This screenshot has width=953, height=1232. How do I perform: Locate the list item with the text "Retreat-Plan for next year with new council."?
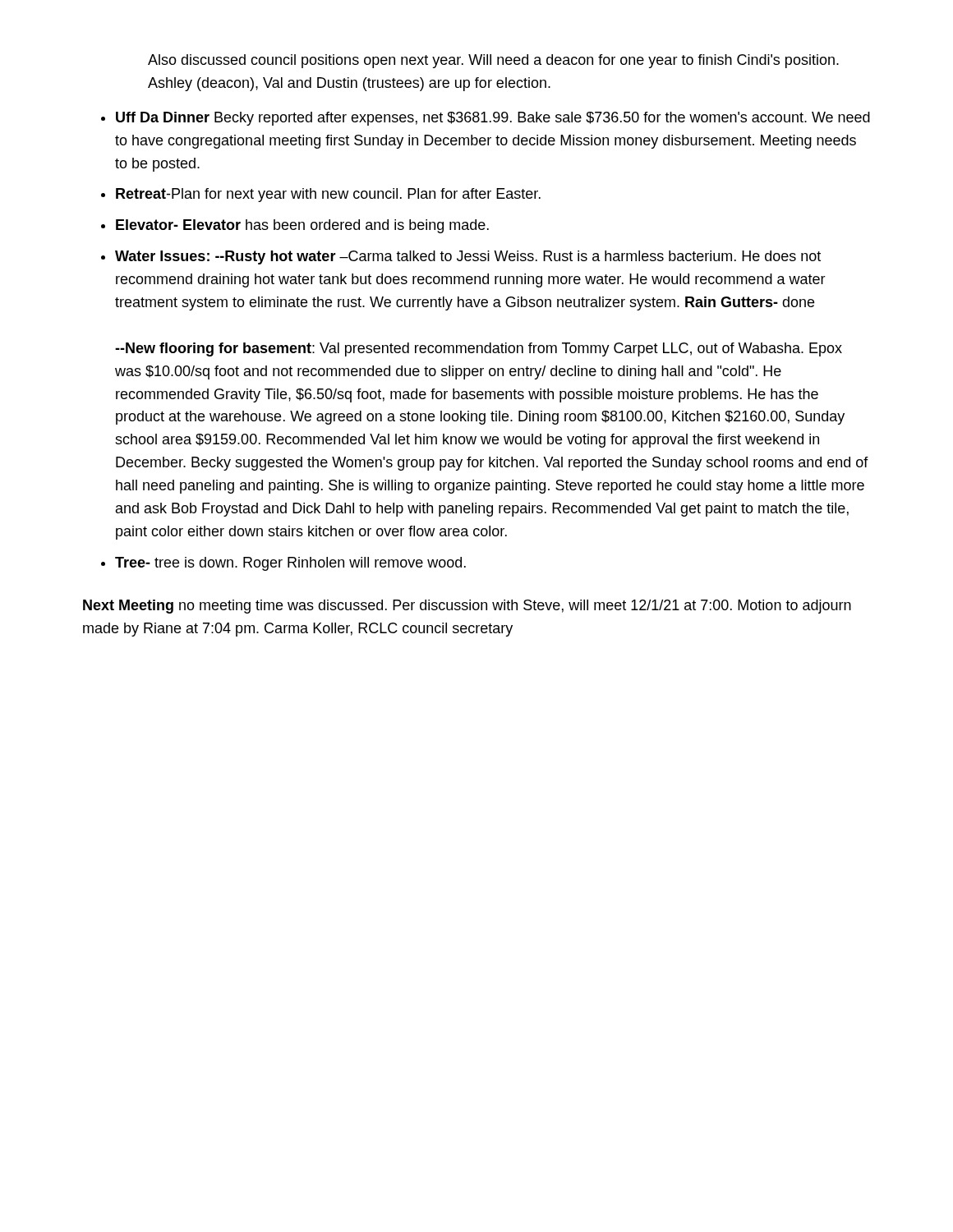[x=328, y=194]
